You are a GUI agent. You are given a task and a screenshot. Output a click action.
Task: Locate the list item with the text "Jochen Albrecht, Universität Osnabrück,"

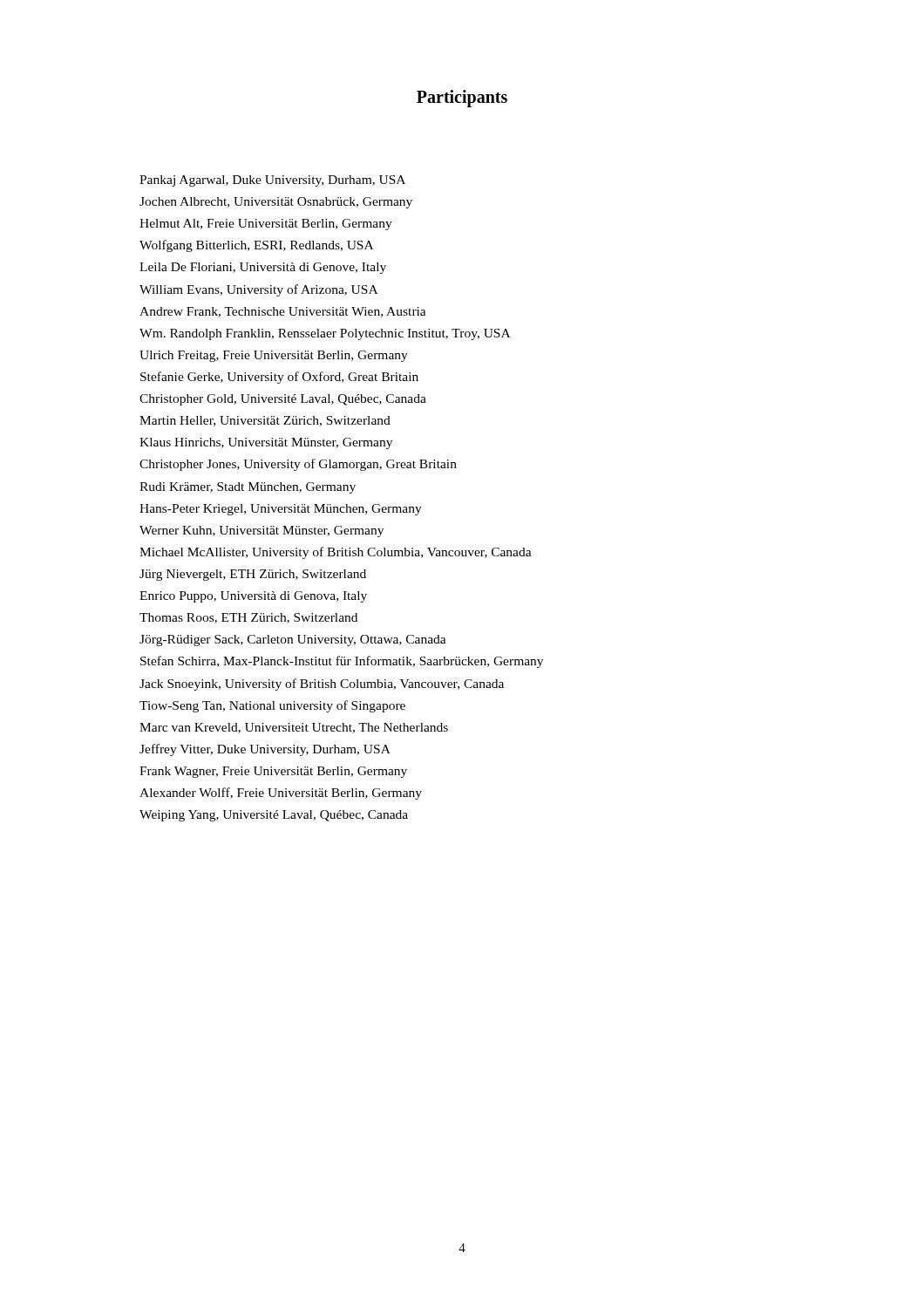pyautogui.click(x=276, y=203)
